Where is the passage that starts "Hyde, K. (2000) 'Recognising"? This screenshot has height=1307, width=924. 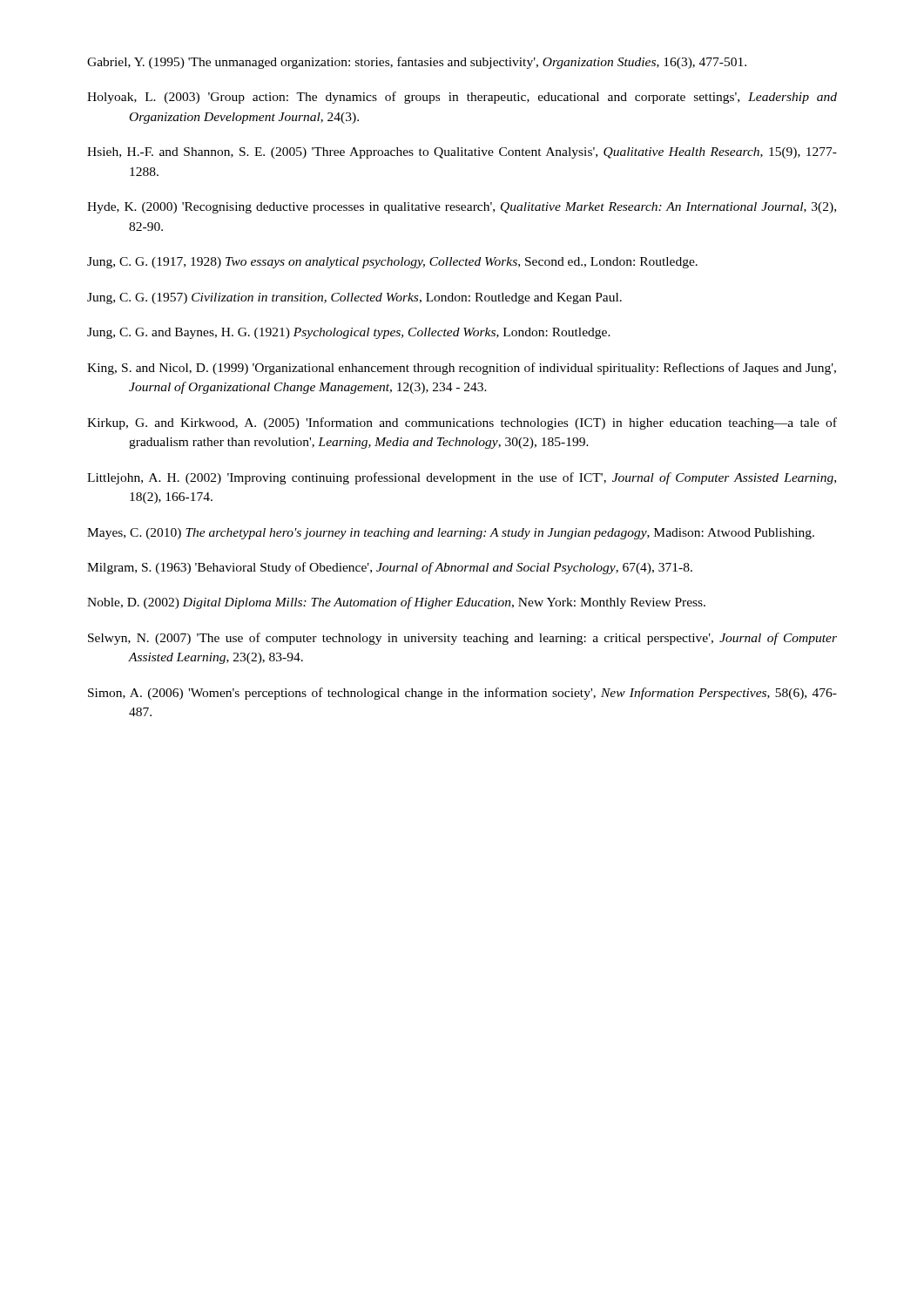tap(462, 216)
